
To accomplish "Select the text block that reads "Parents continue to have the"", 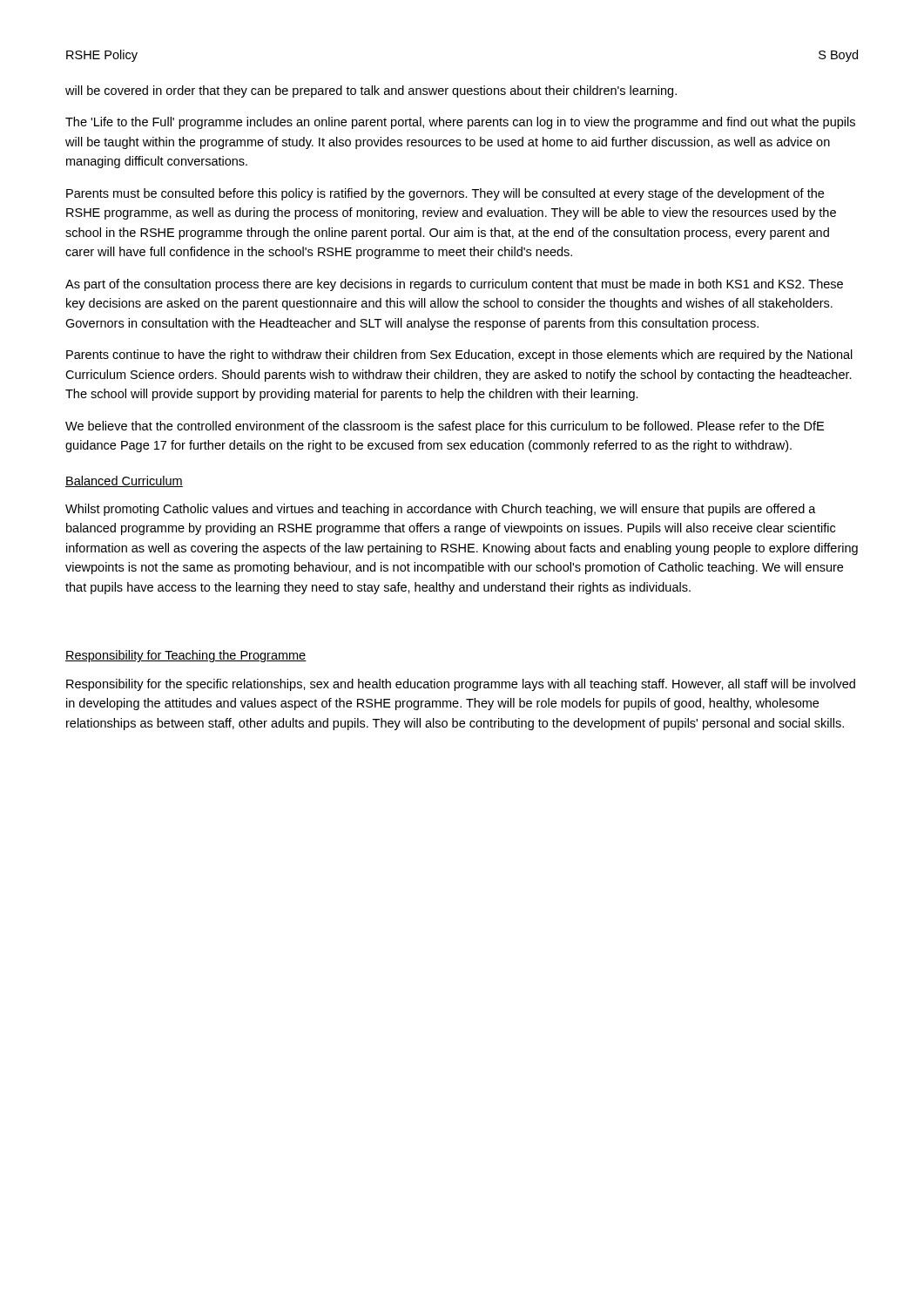I will click(462, 375).
